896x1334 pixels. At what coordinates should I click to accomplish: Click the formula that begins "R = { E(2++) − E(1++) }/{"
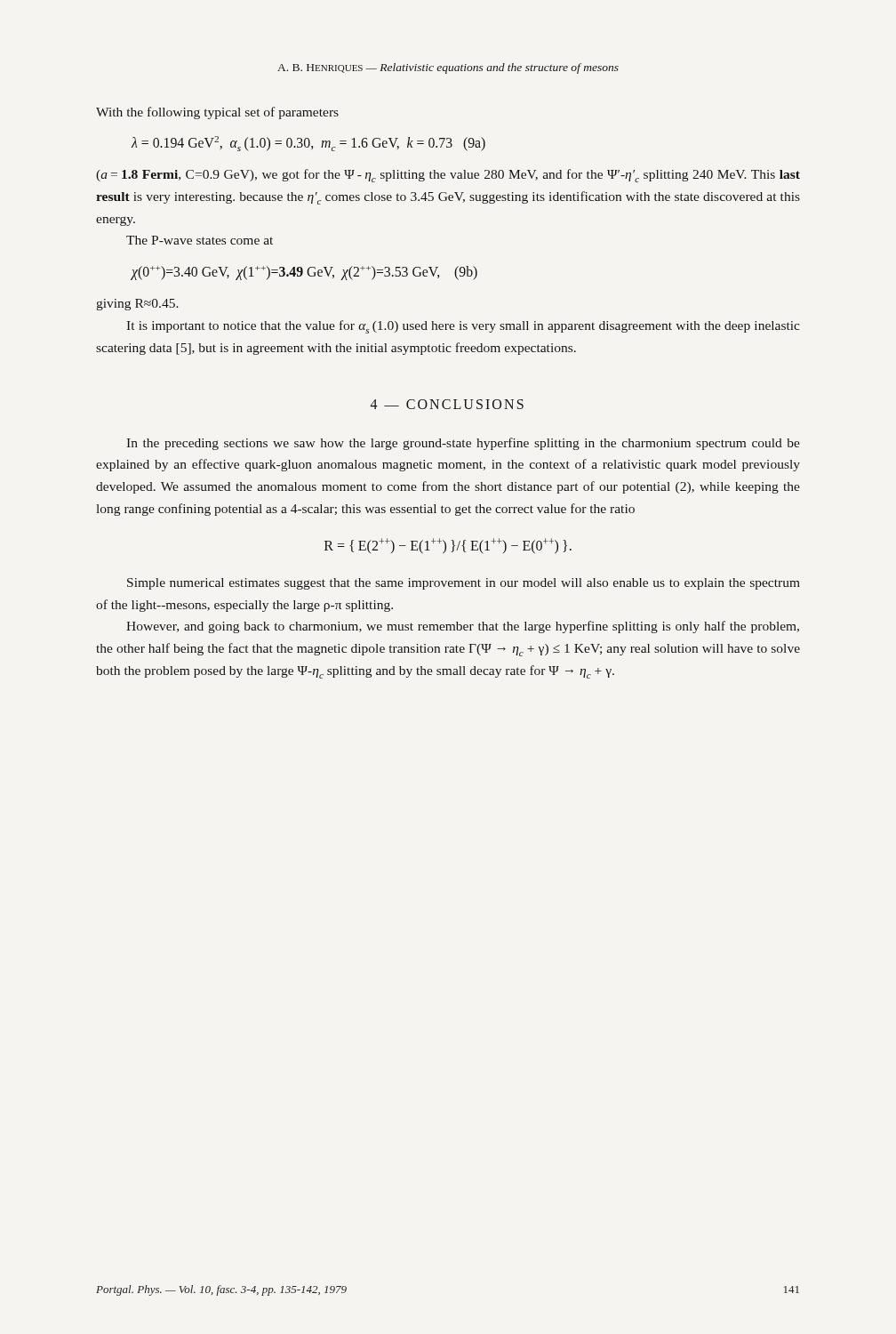pos(448,545)
